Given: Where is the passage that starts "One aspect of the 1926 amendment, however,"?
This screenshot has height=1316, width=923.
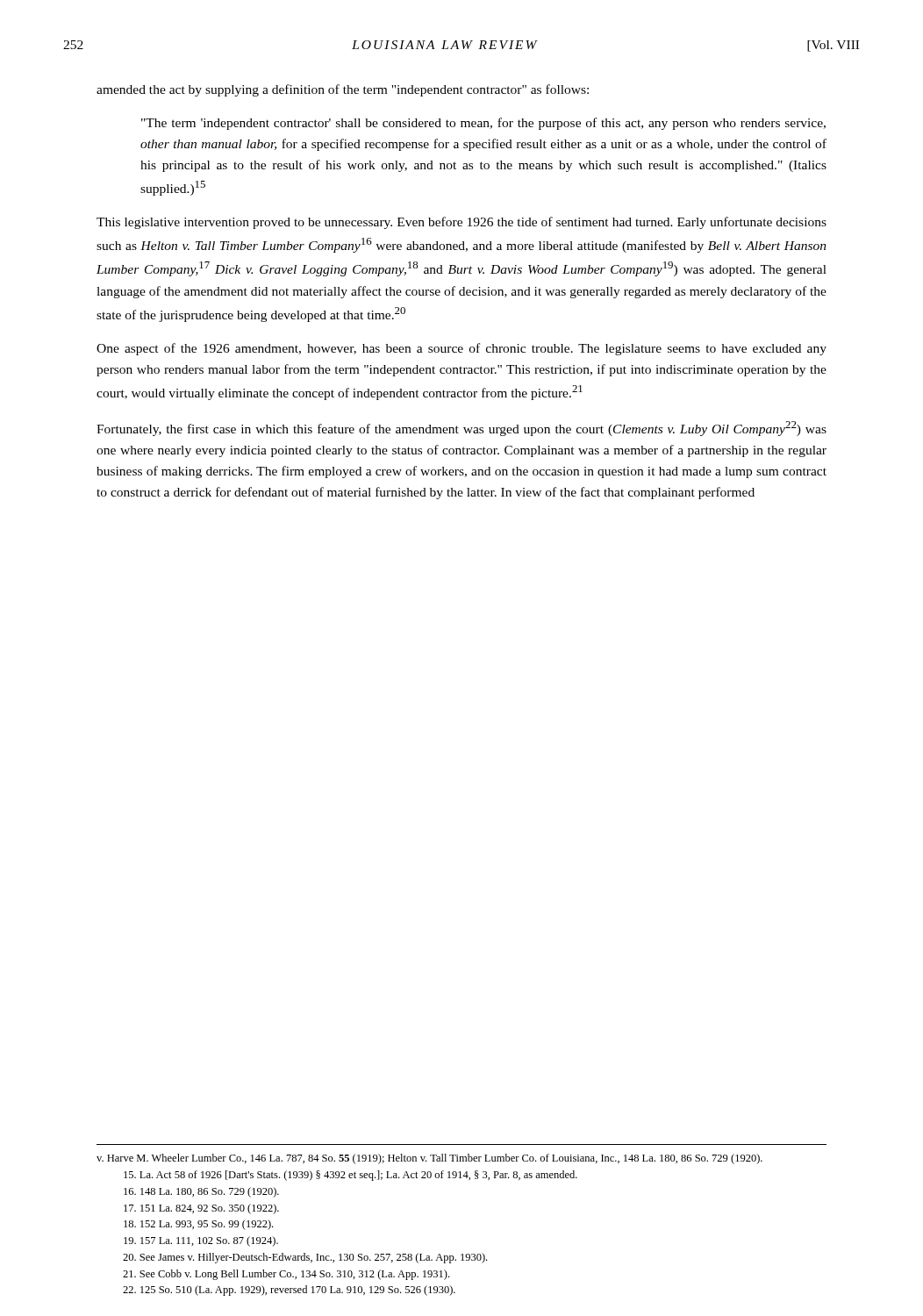Looking at the screenshot, I should pyautogui.click(x=462, y=371).
